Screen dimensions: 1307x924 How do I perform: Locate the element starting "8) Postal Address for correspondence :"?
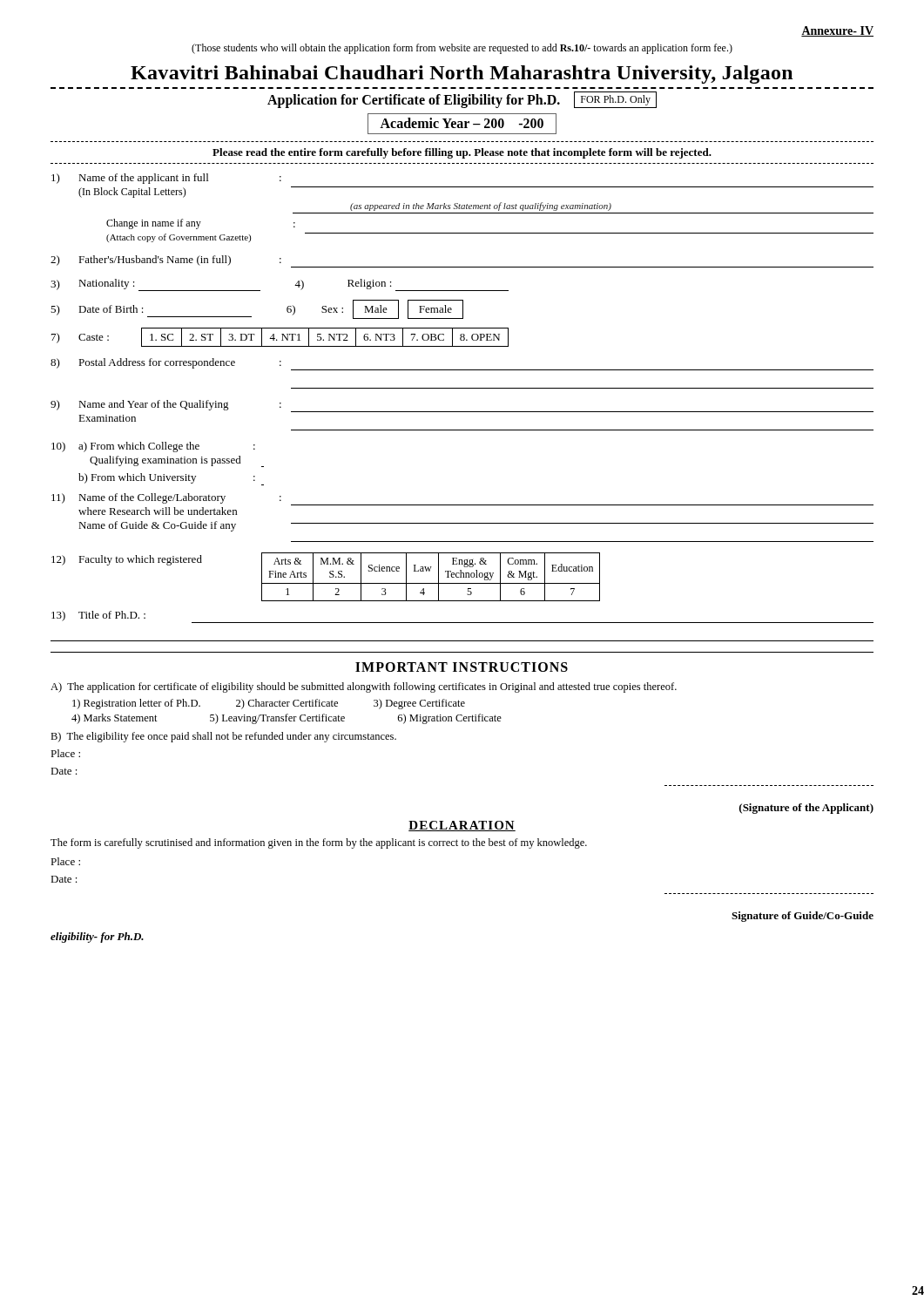tap(462, 374)
